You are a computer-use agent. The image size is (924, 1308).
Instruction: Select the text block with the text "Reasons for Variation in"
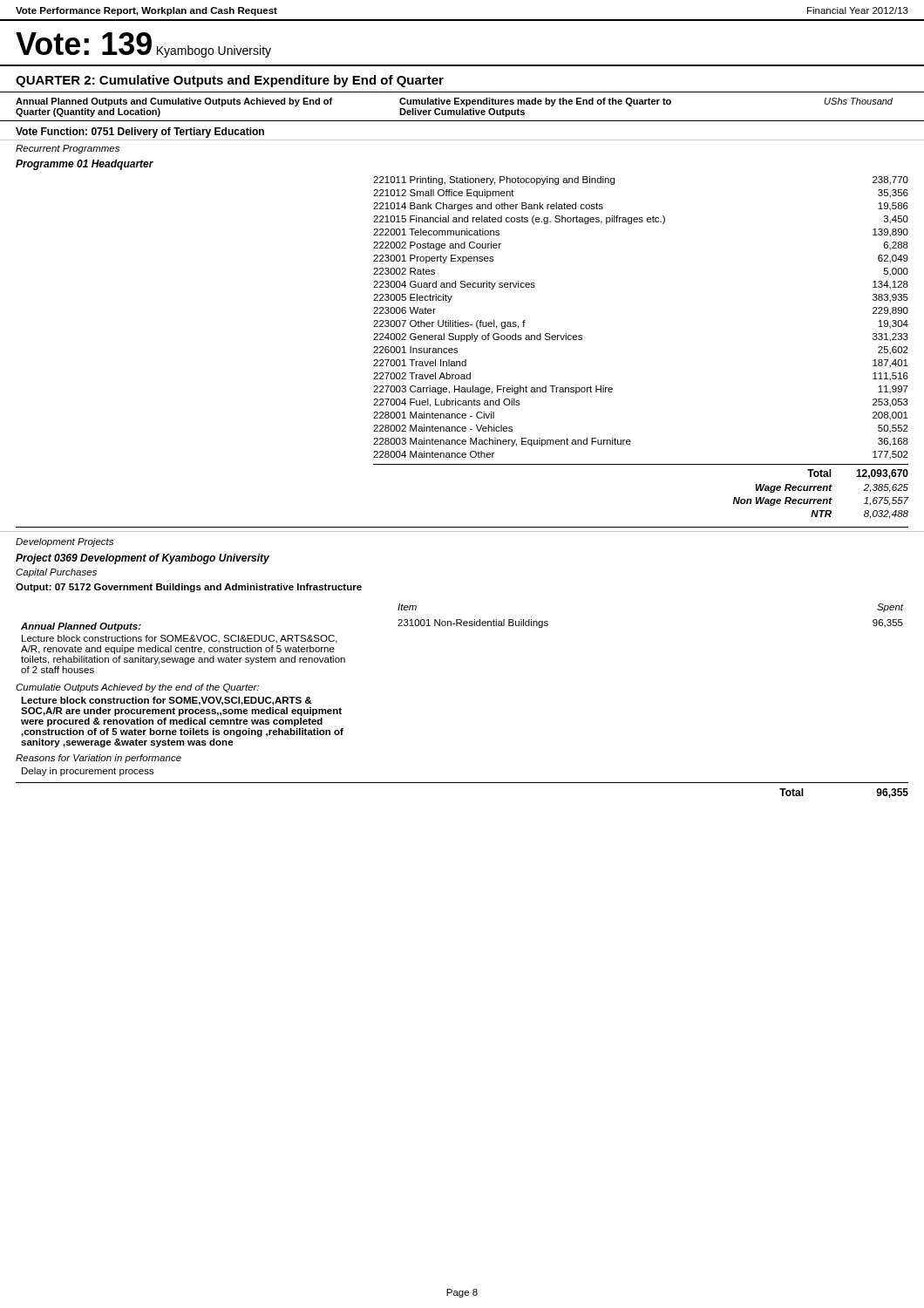(99, 758)
